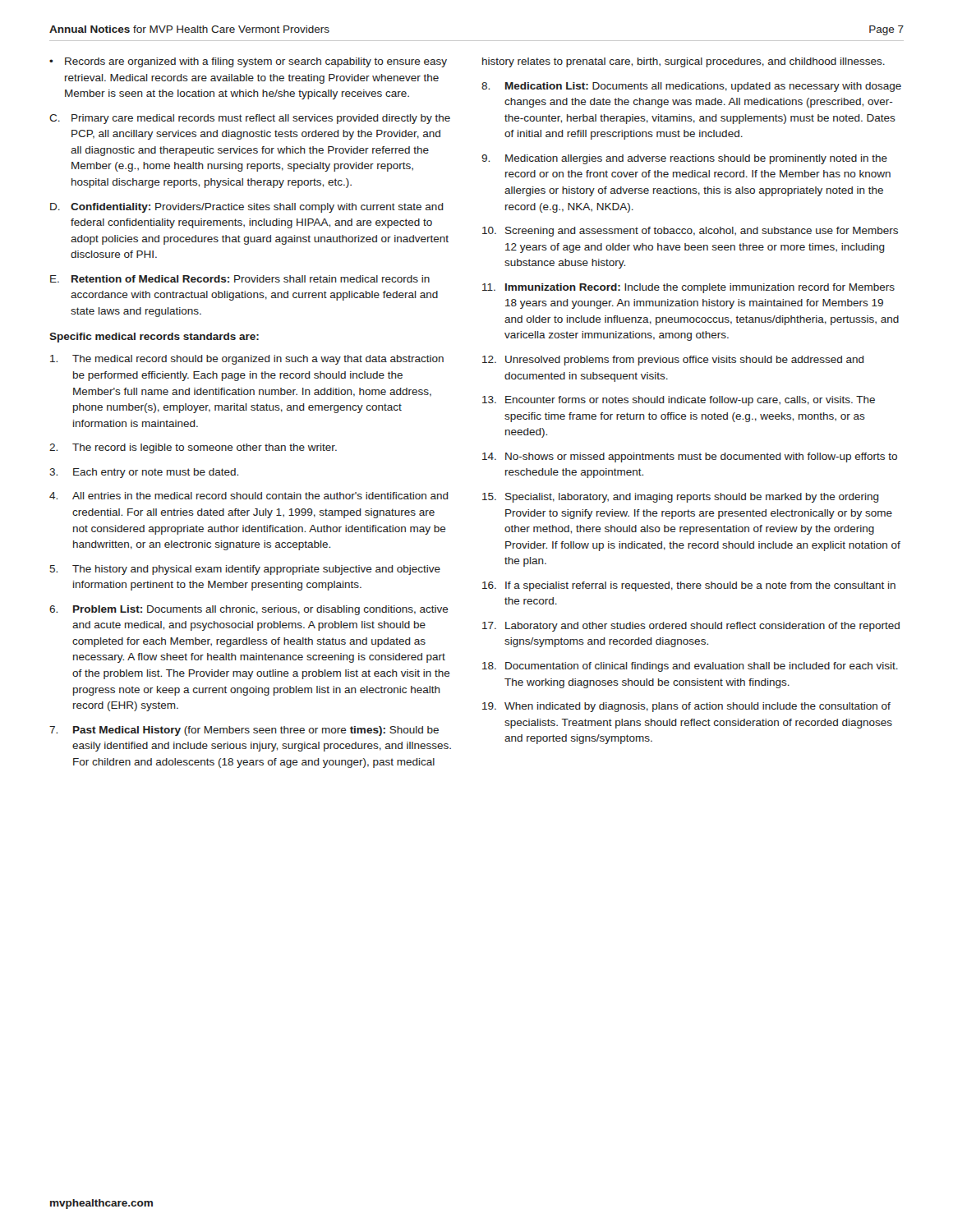Where is the passage that starts "13. Encounter forms or notes"?
953x1232 pixels.
[693, 416]
